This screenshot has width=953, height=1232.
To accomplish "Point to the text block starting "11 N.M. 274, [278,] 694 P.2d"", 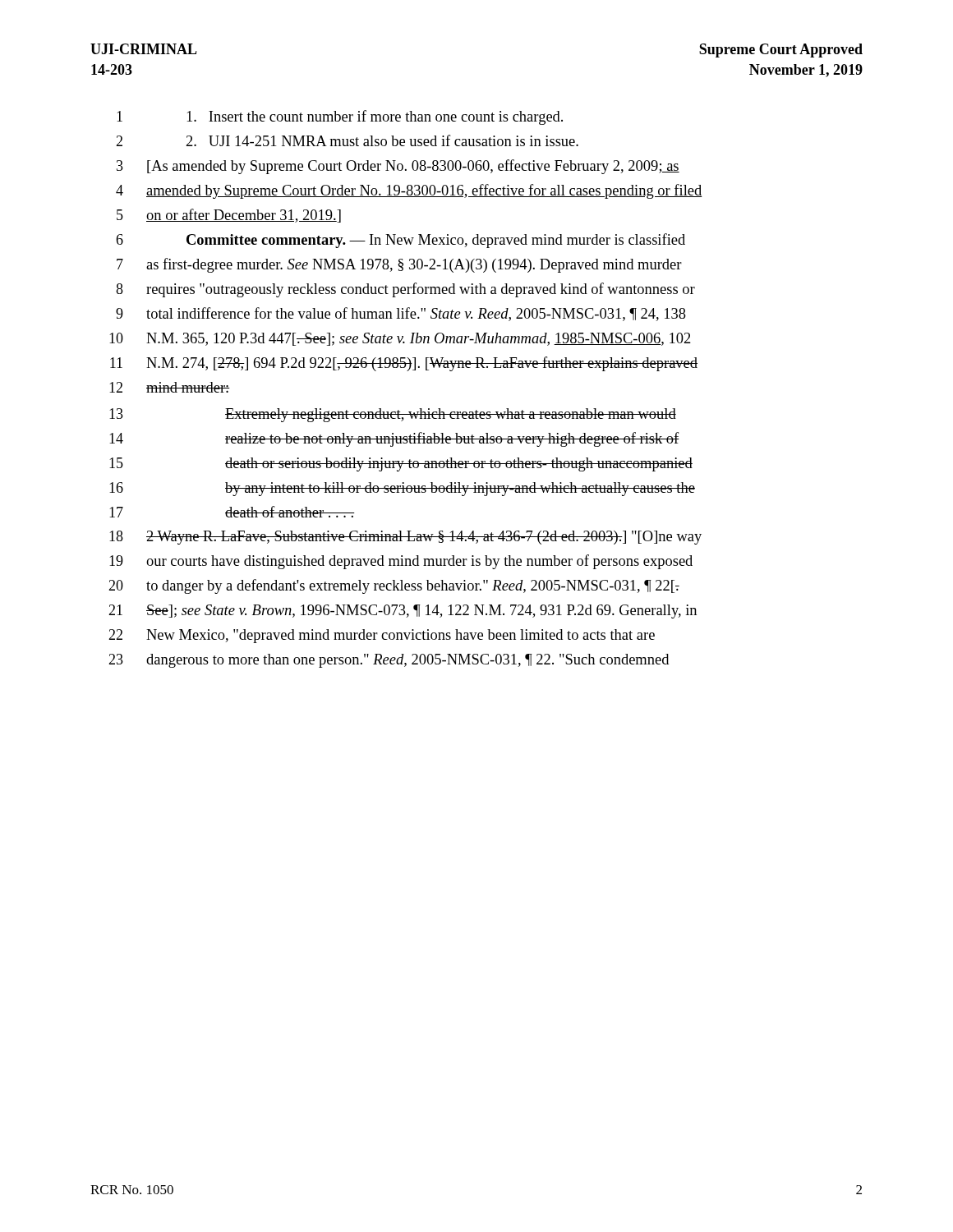I will [x=476, y=364].
